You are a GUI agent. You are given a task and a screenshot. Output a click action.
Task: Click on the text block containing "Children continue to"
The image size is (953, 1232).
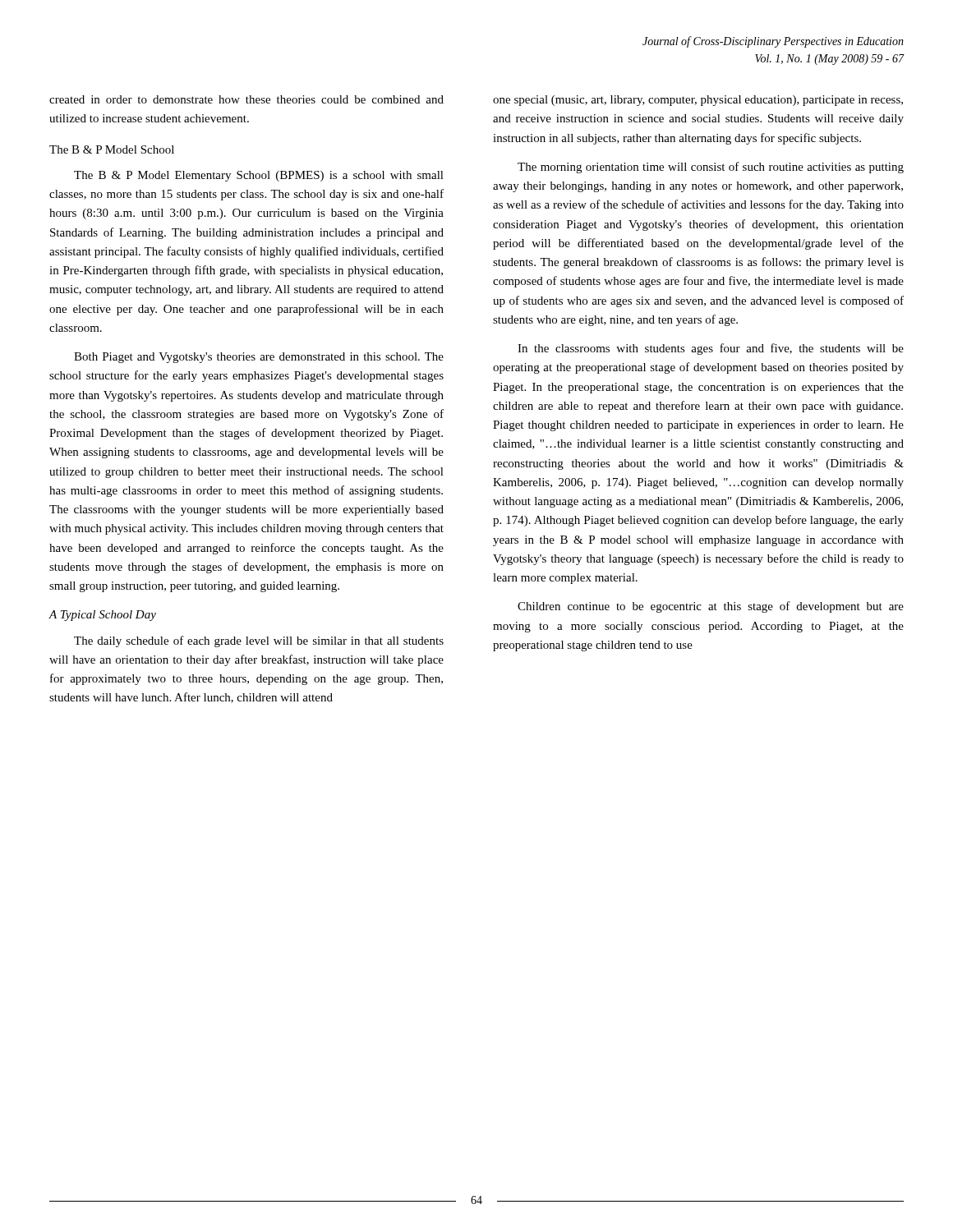698,626
